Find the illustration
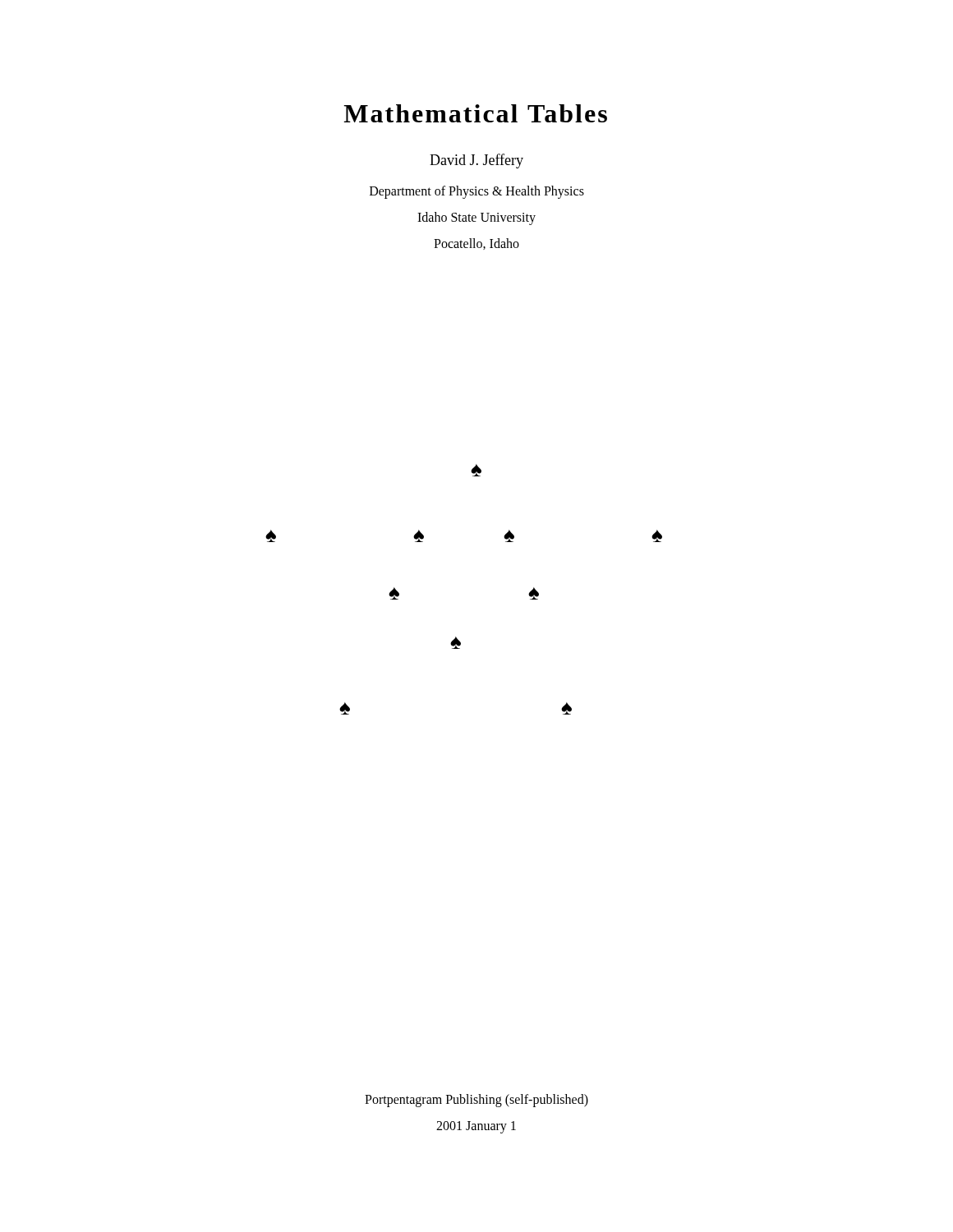The height and width of the screenshot is (1232, 953). tap(476, 614)
